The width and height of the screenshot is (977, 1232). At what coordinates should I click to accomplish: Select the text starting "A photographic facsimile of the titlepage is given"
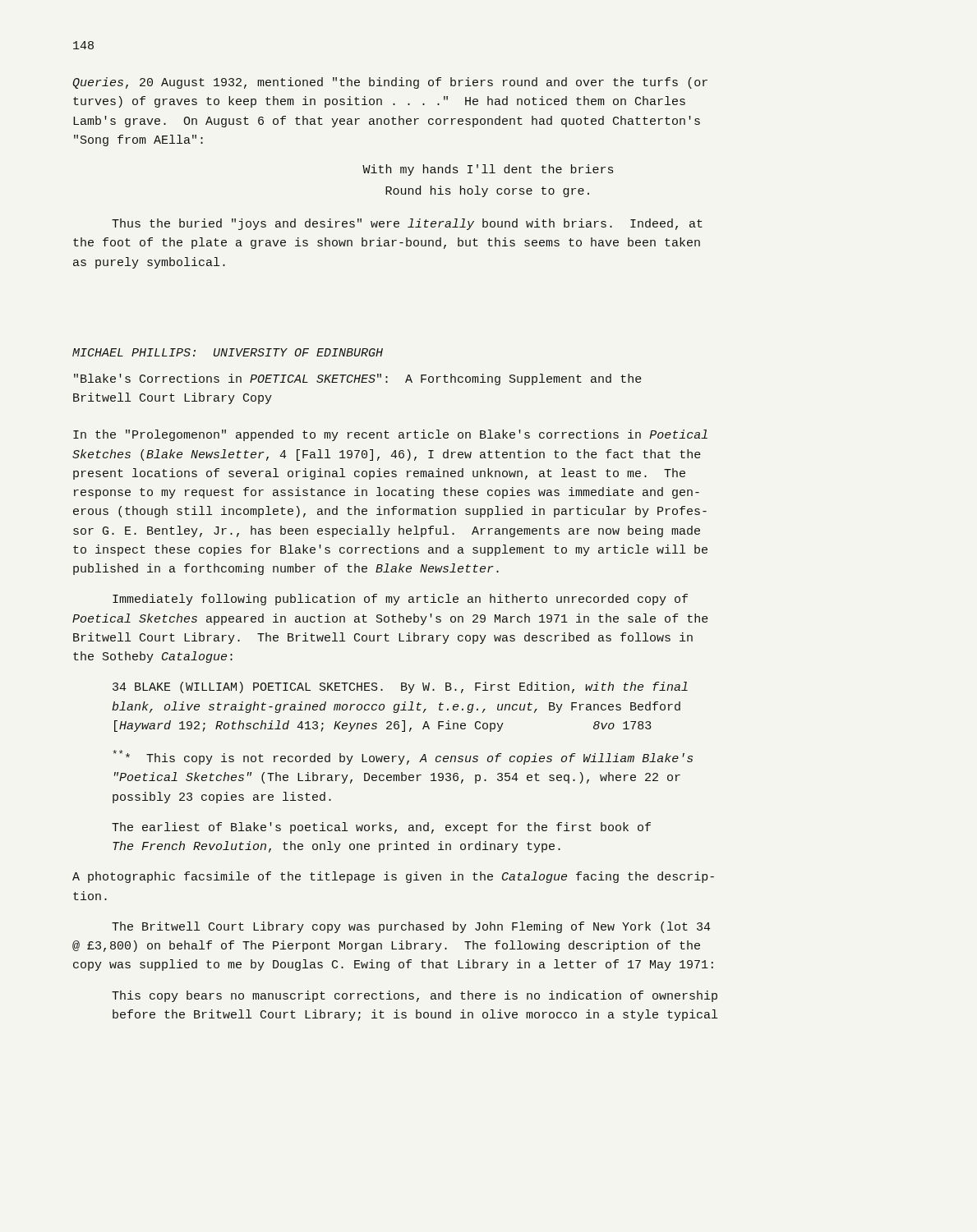coord(394,887)
